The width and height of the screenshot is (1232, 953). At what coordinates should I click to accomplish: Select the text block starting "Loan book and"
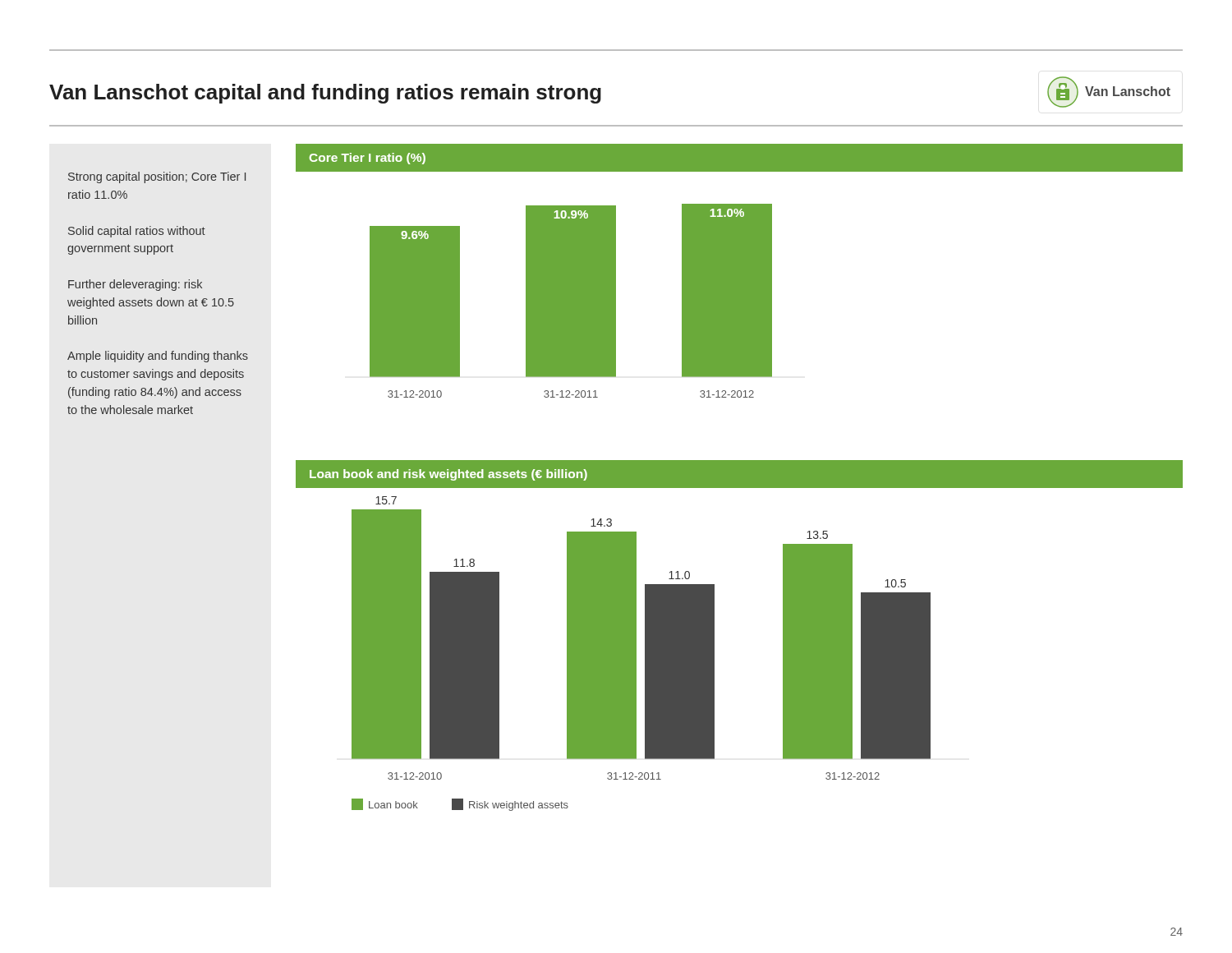point(448,474)
